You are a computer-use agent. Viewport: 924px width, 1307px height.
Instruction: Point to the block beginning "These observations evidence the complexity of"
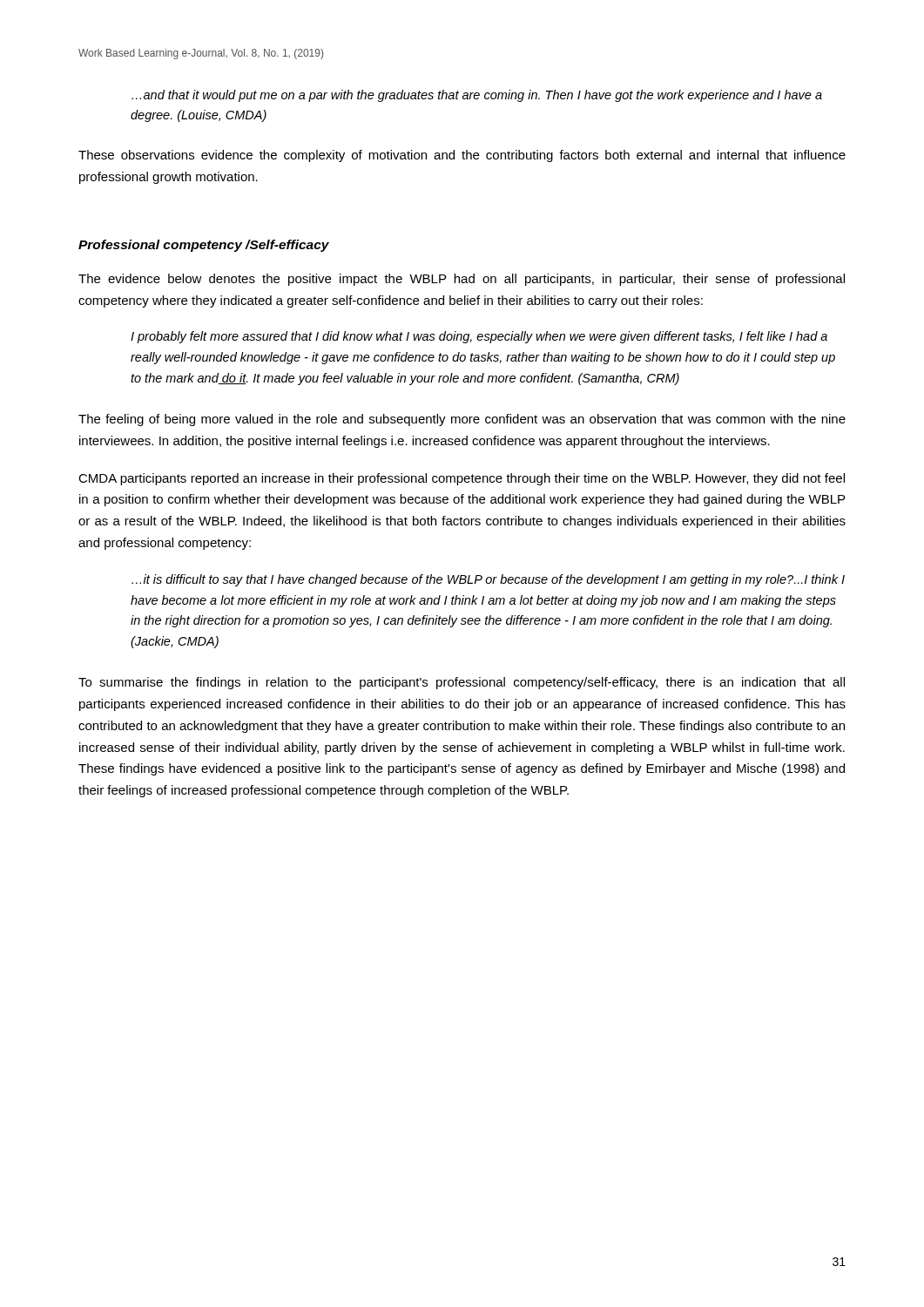(x=462, y=166)
